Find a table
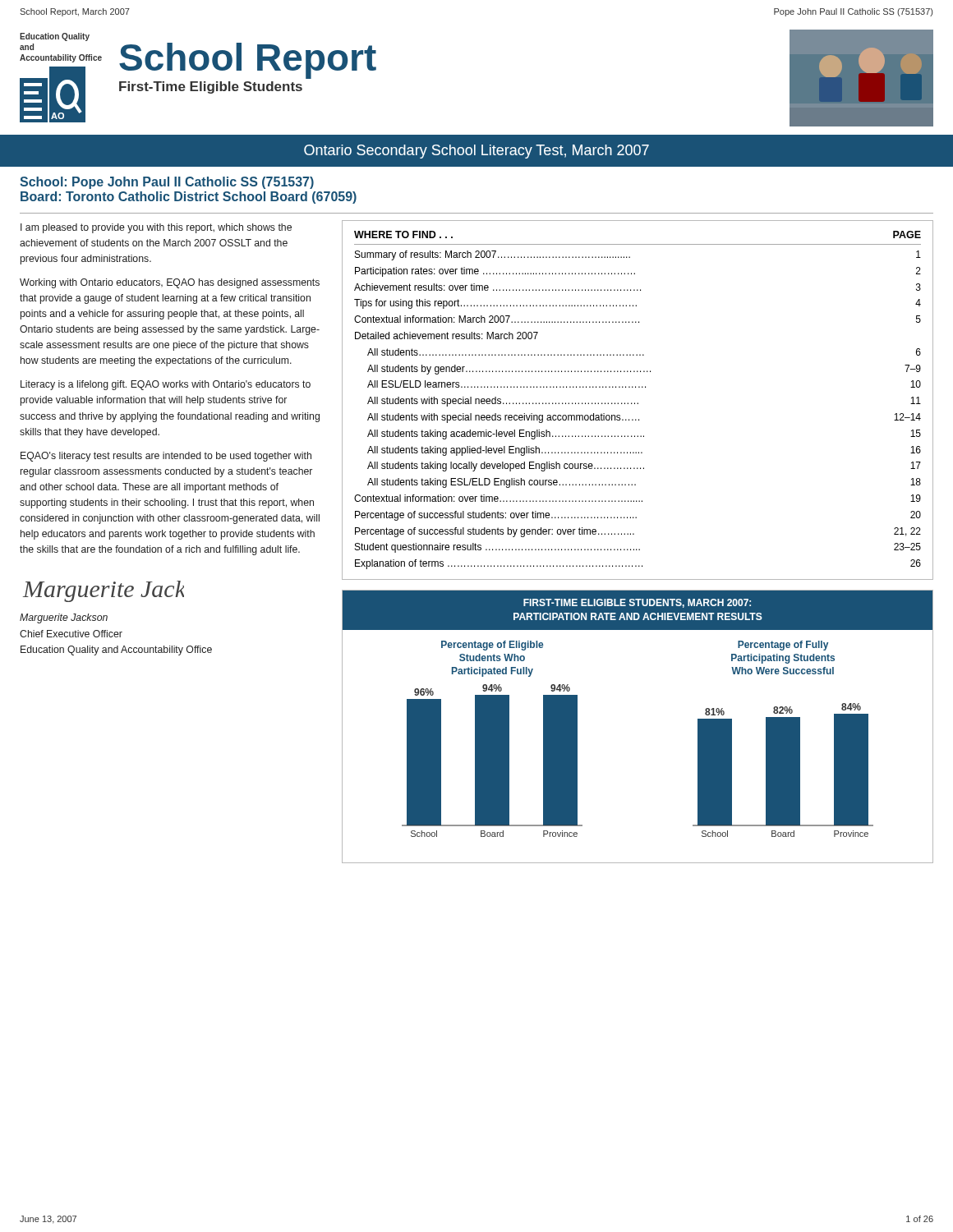Viewport: 953px width, 1232px height. tap(638, 400)
